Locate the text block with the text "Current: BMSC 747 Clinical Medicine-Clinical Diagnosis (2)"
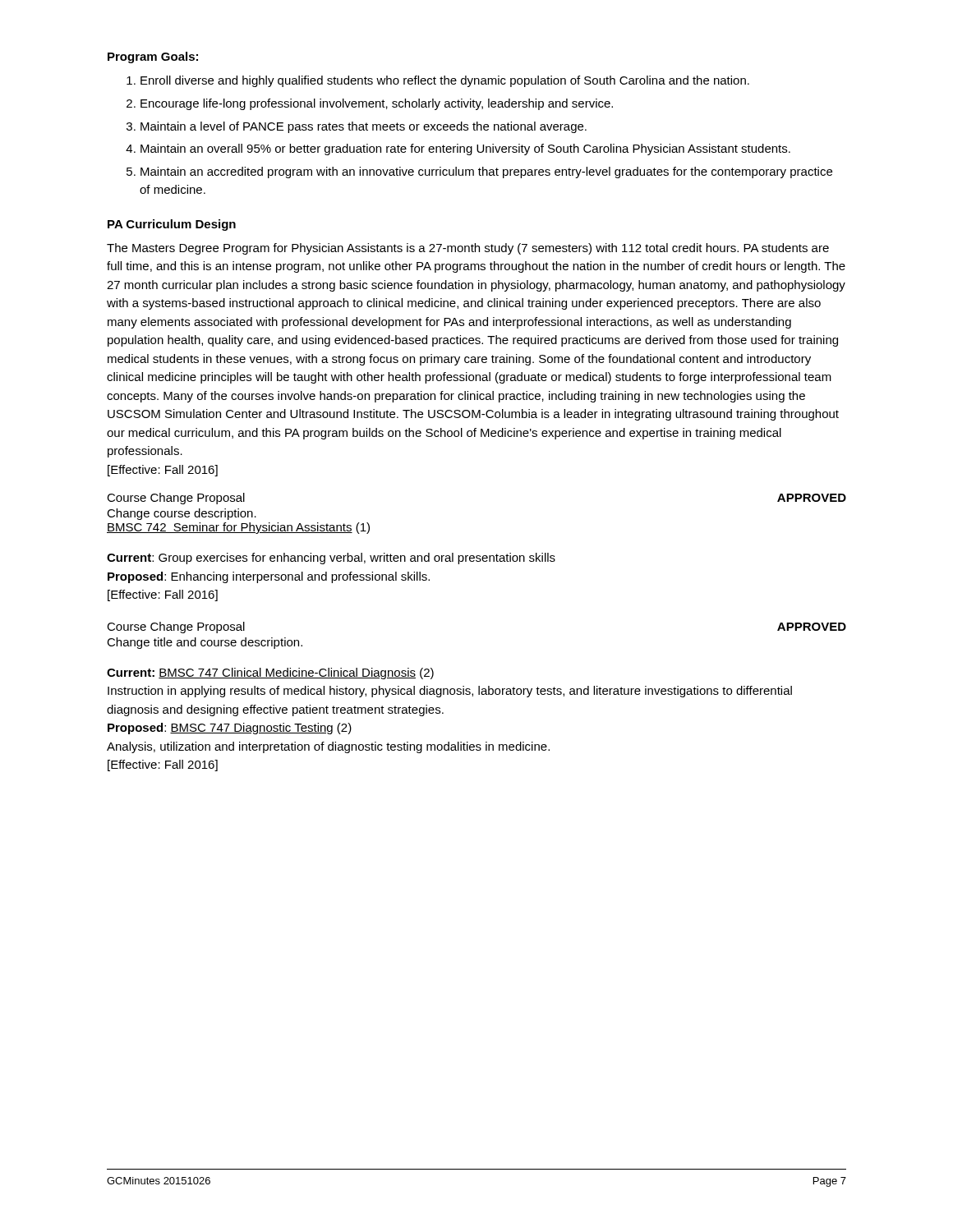 point(450,718)
